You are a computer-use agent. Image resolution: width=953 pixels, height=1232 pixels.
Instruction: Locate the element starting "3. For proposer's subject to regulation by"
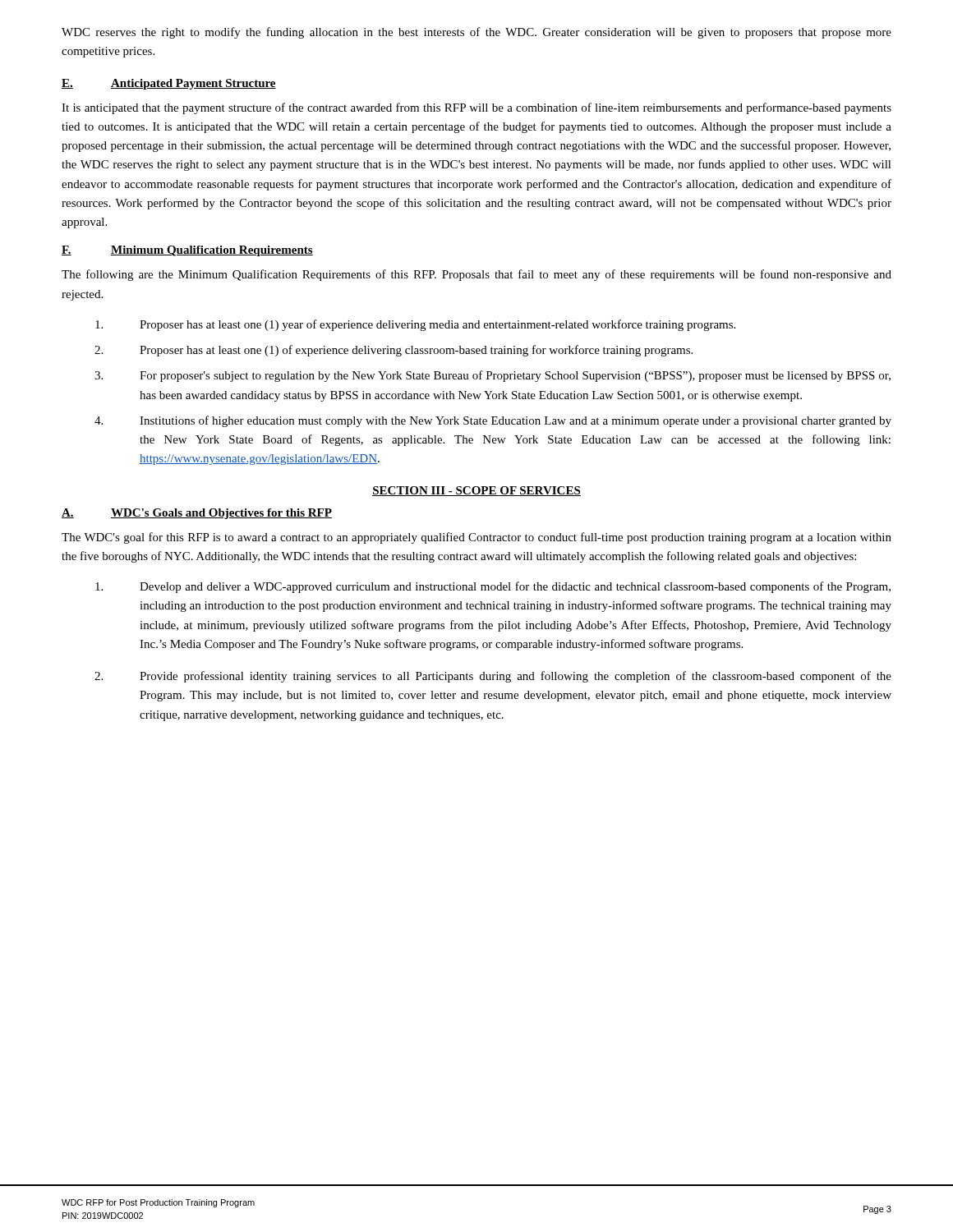pos(476,386)
